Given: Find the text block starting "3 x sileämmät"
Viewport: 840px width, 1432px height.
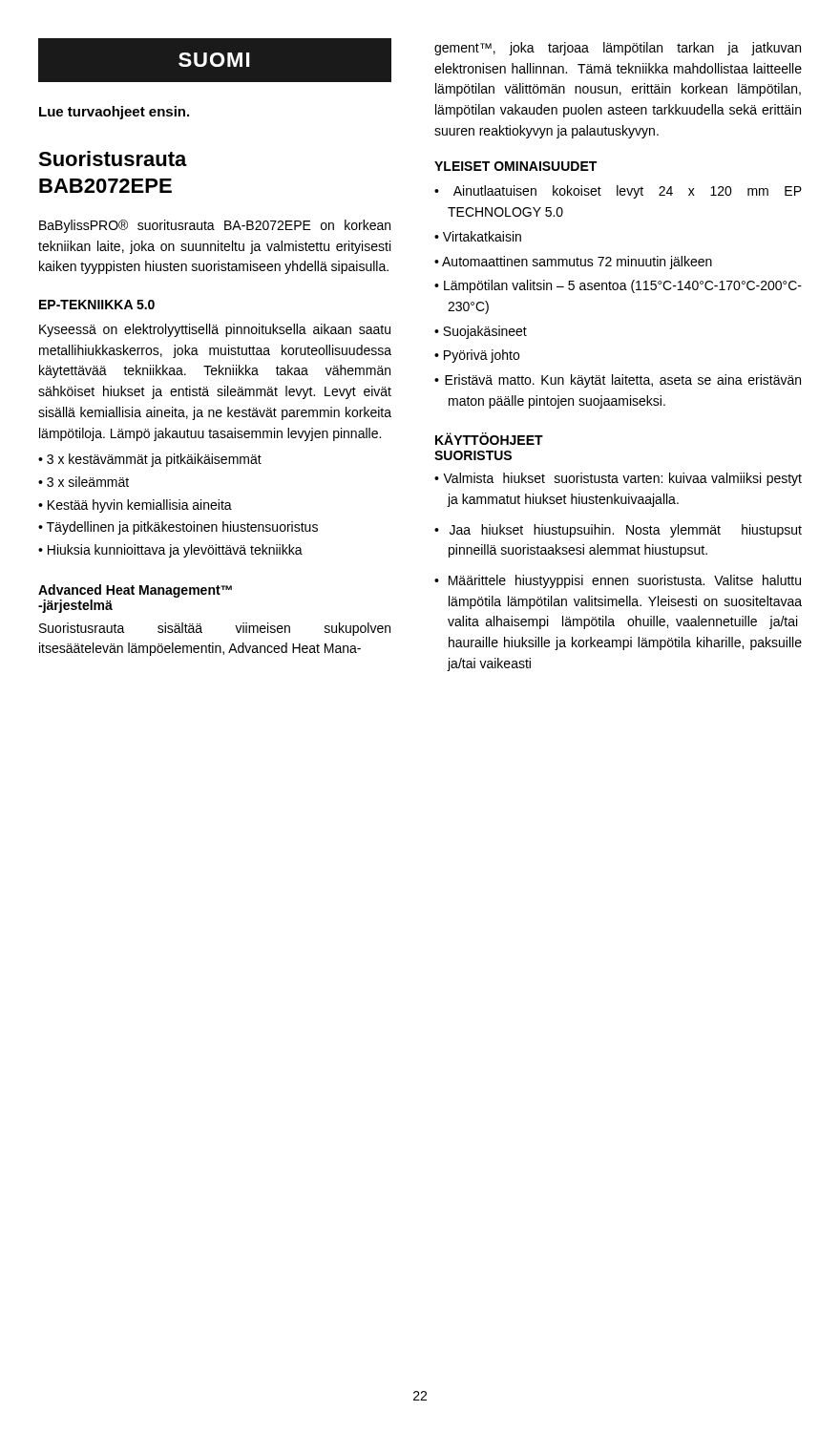Looking at the screenshot, I should [88, 482].
